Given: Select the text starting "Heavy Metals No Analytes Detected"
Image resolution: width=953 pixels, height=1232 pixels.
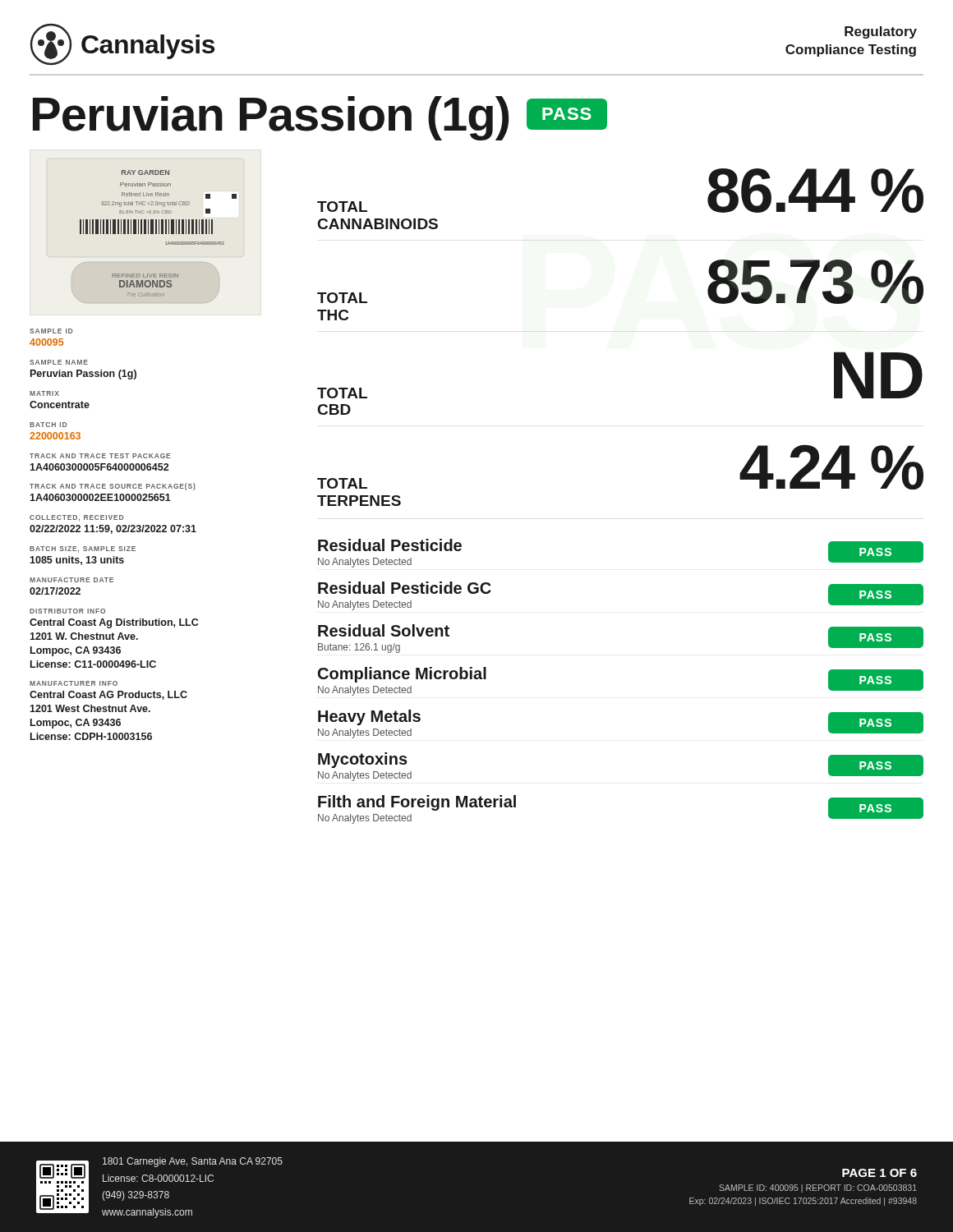Looking at the screenshot, I should click(x=391, y=722).
